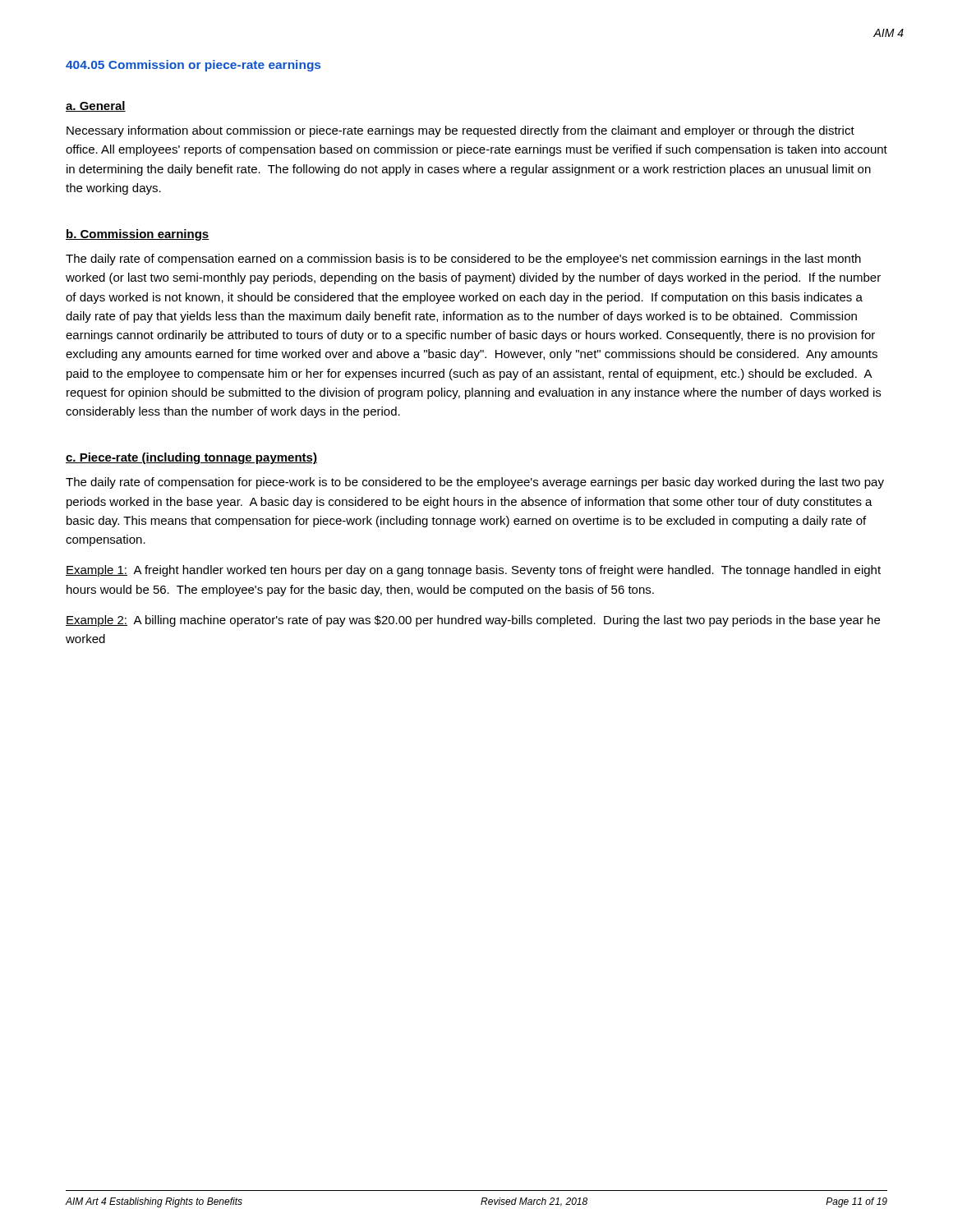Find the text block with the text "Example 2: A"
953x1232 pixels.
473,629
